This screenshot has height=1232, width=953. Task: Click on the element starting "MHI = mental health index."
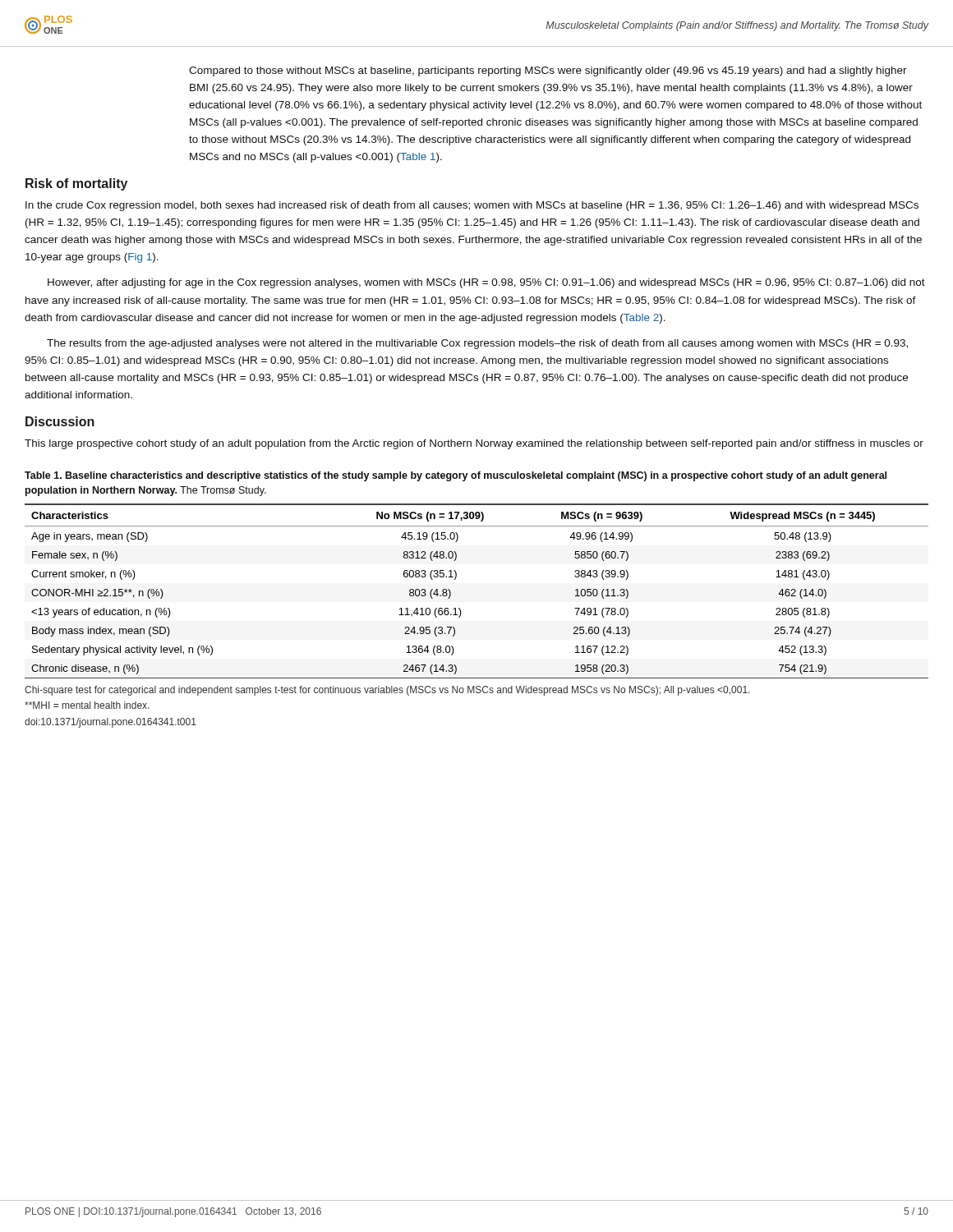click(x=87, y=706)
